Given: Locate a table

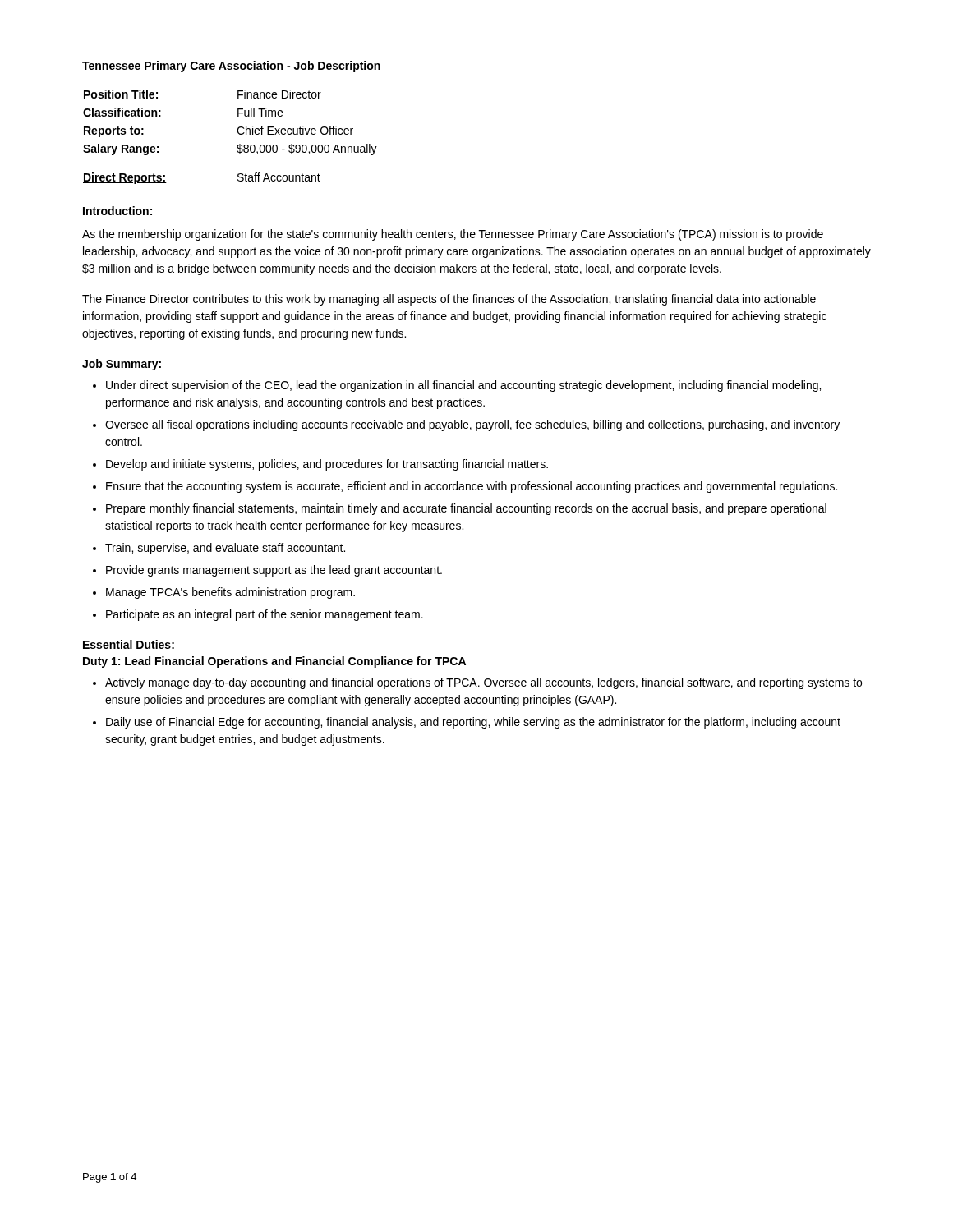Looking at the screenshot, I should (476, 136).
